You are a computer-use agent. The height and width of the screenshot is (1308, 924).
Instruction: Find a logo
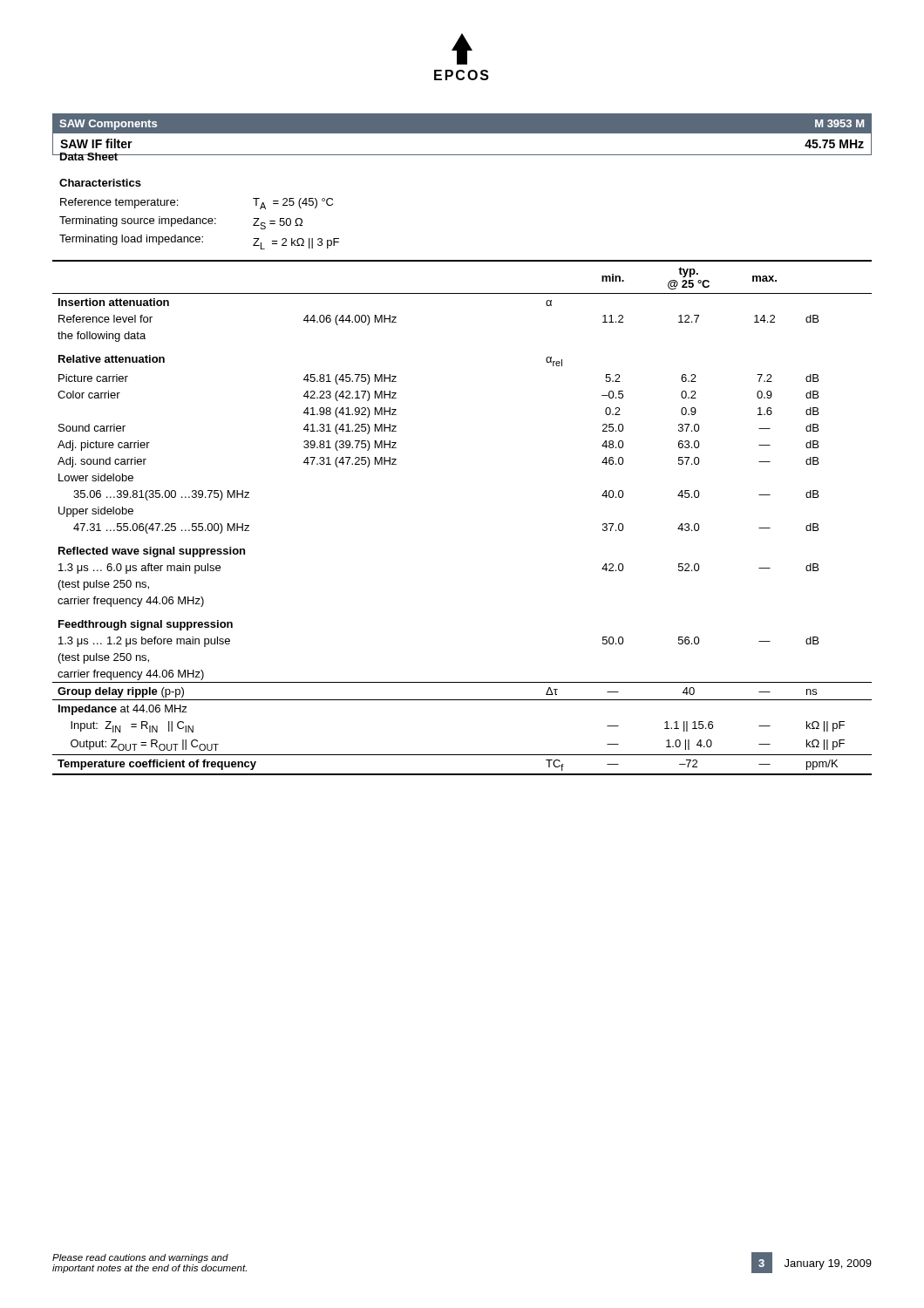462,61
